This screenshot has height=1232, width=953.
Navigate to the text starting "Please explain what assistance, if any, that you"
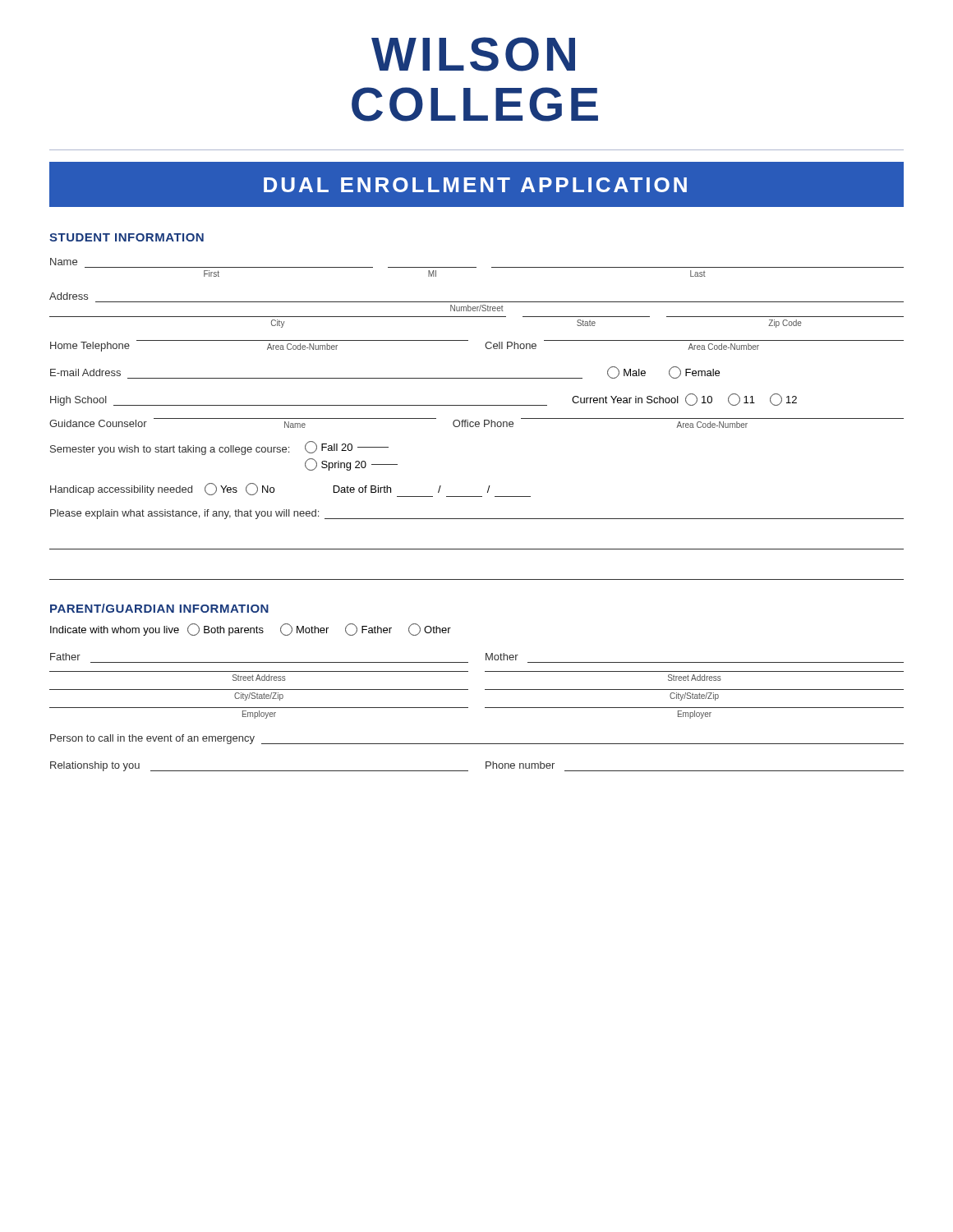click(x=476, y=511)
